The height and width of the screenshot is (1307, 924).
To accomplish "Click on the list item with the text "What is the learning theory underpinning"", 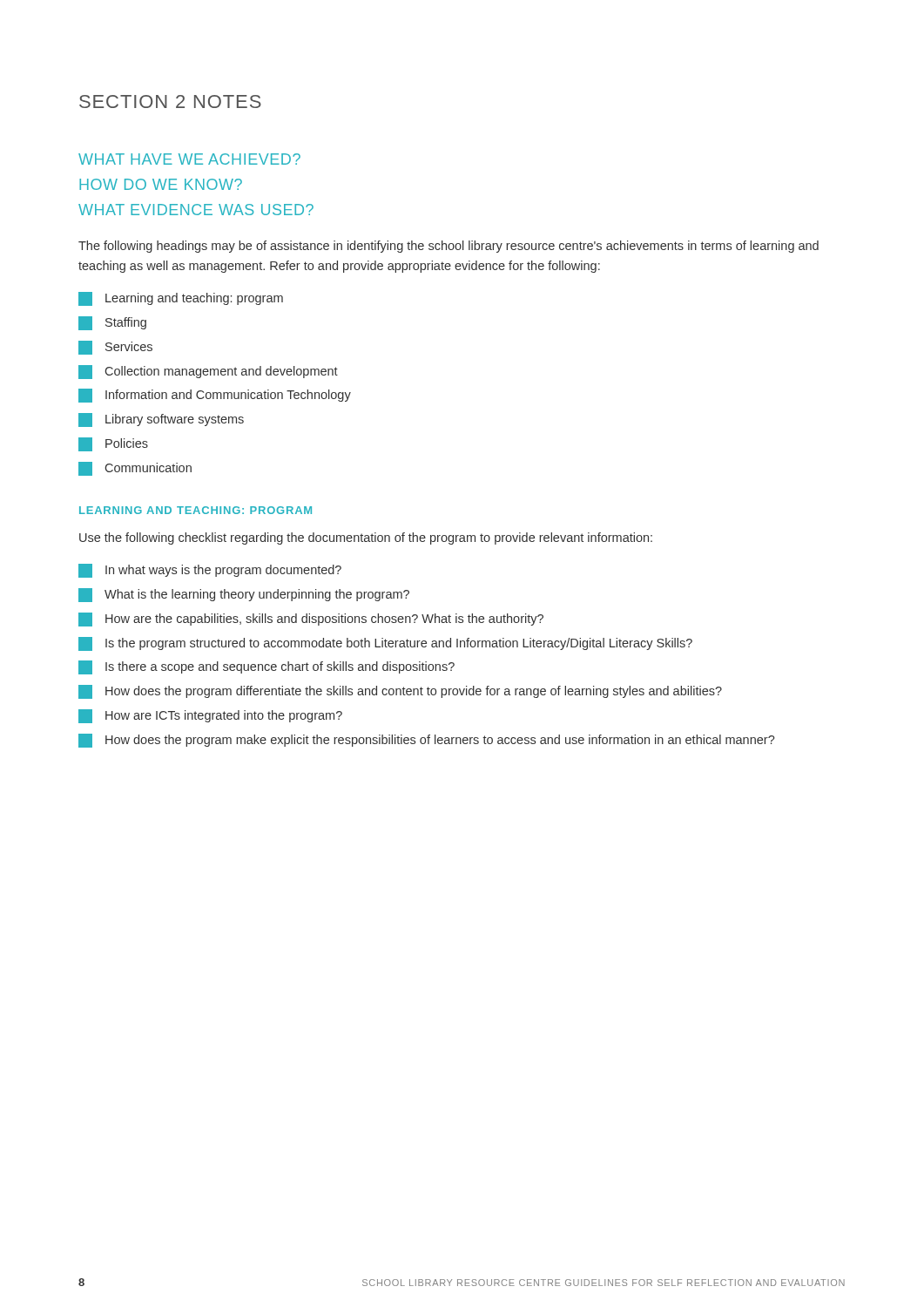I will pos(244,595).
